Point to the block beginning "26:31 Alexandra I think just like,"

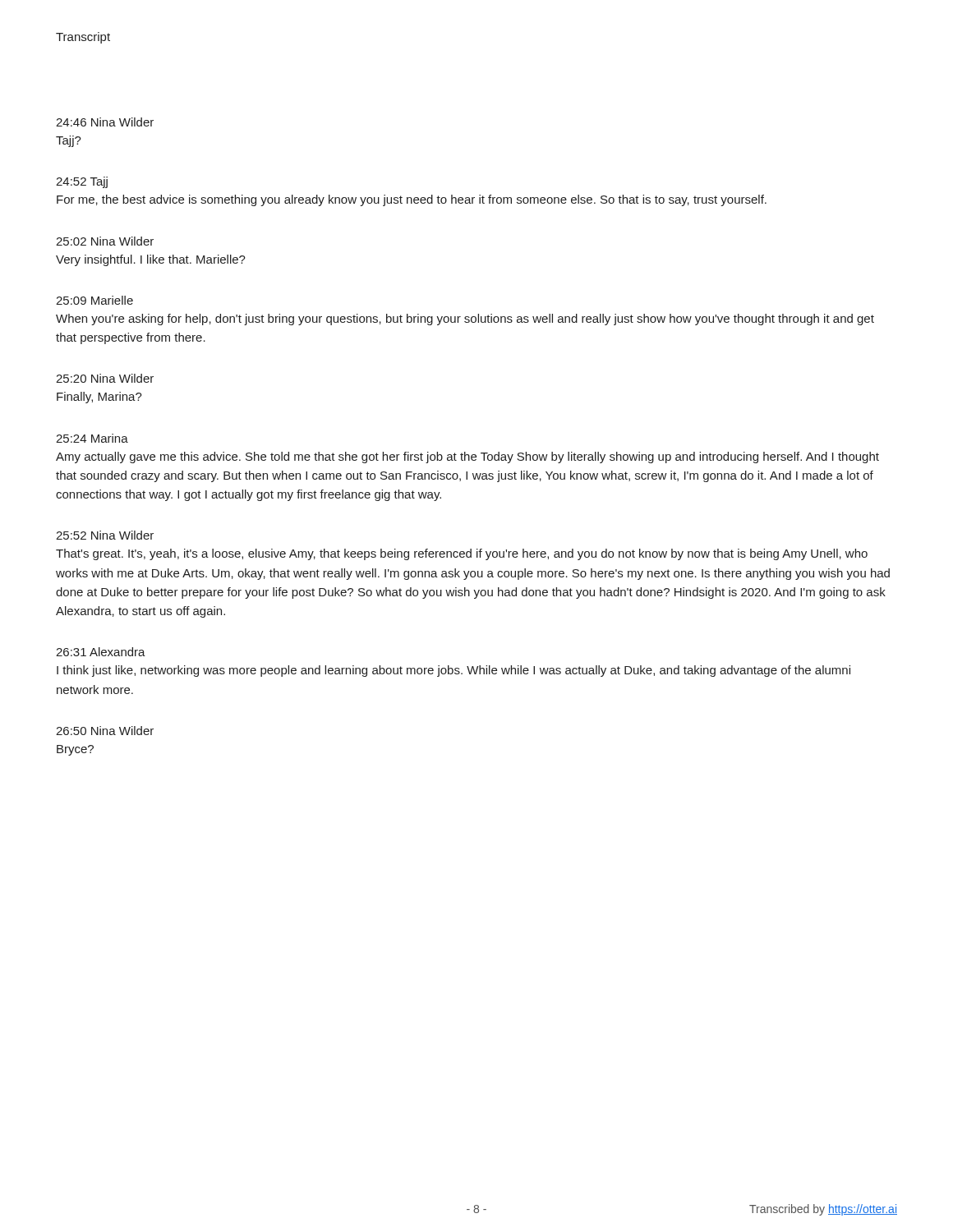click(476, 672)
